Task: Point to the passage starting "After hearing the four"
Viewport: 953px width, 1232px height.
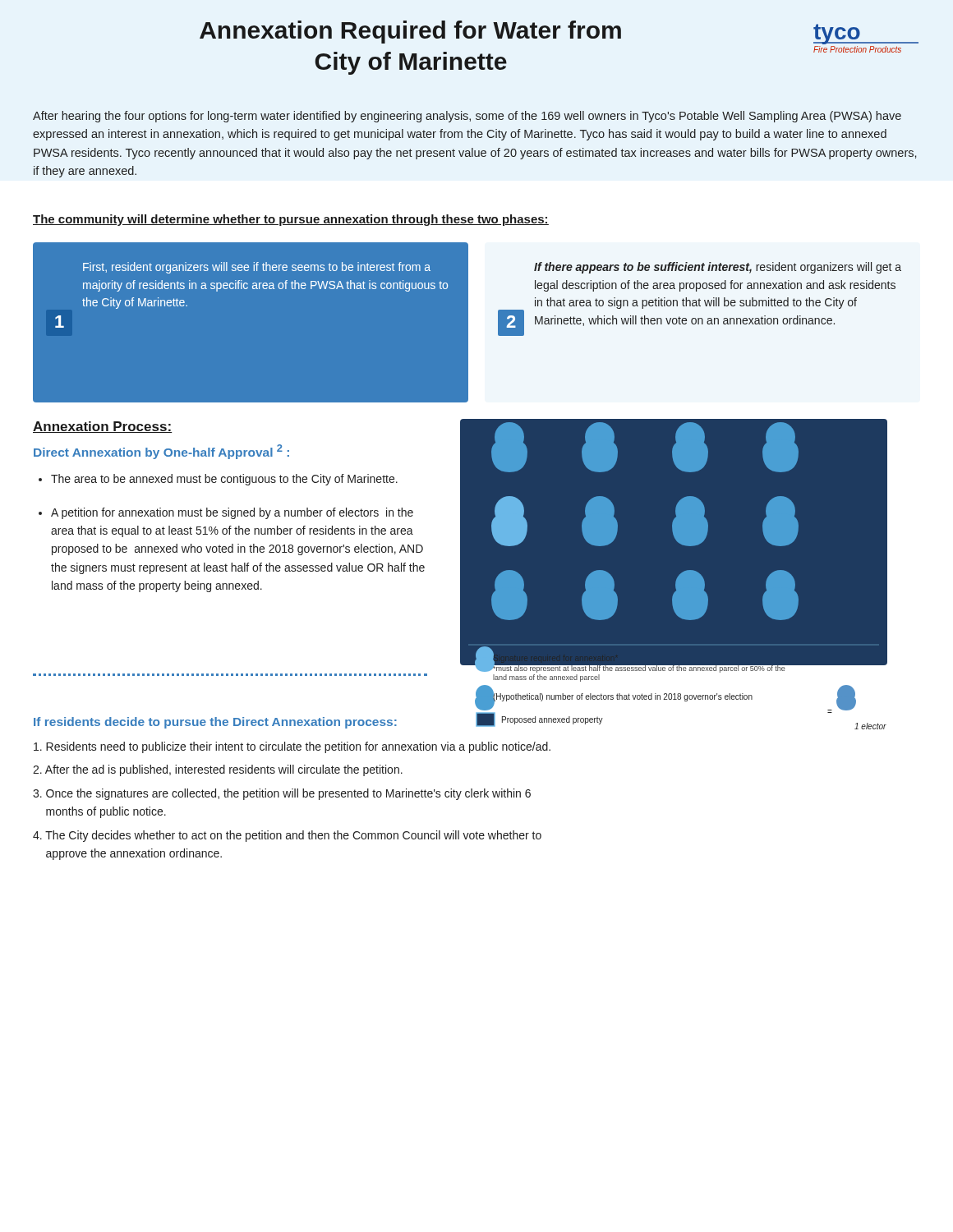Action: 475,144
